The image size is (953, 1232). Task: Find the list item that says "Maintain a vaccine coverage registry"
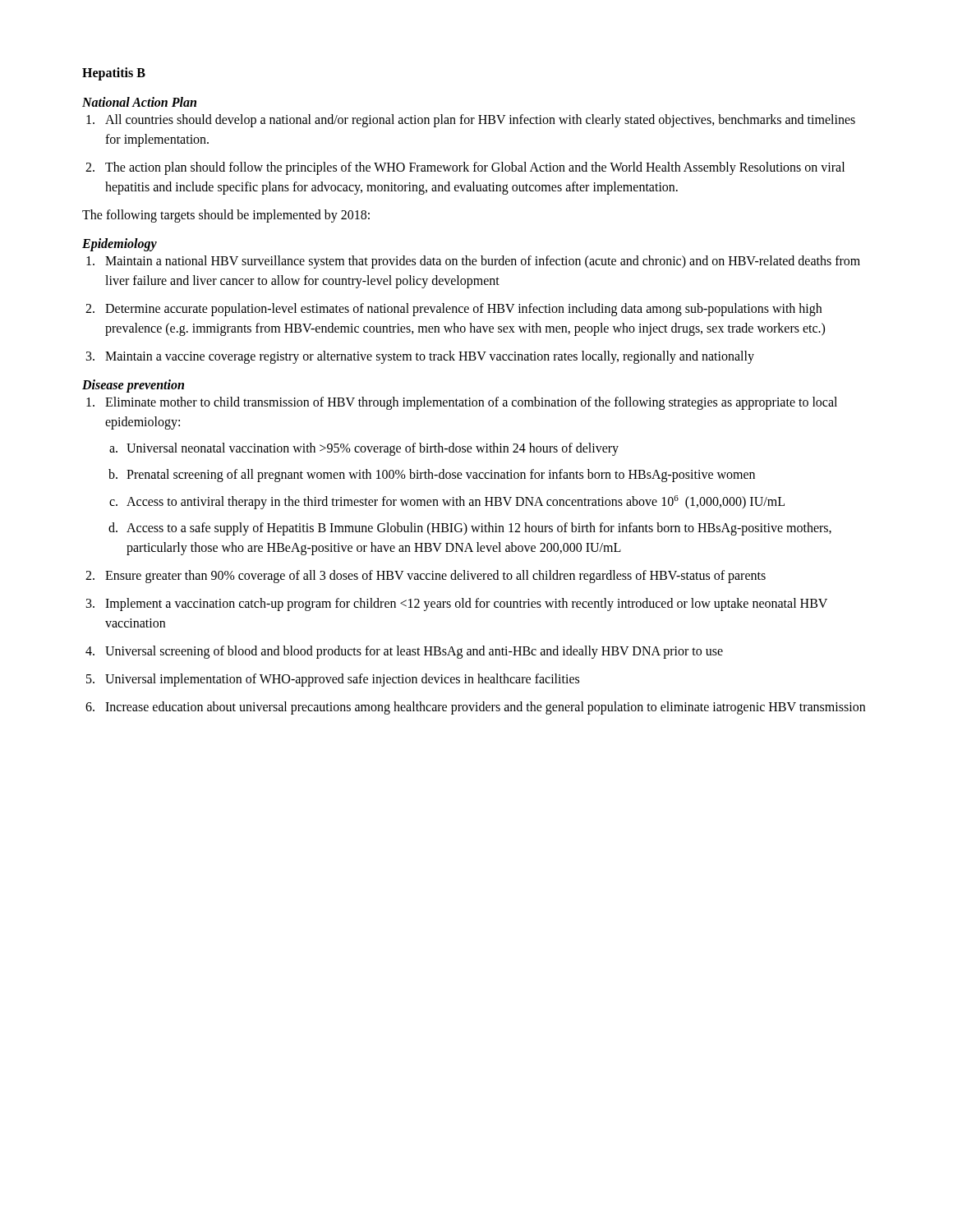[x=430, y=356]
